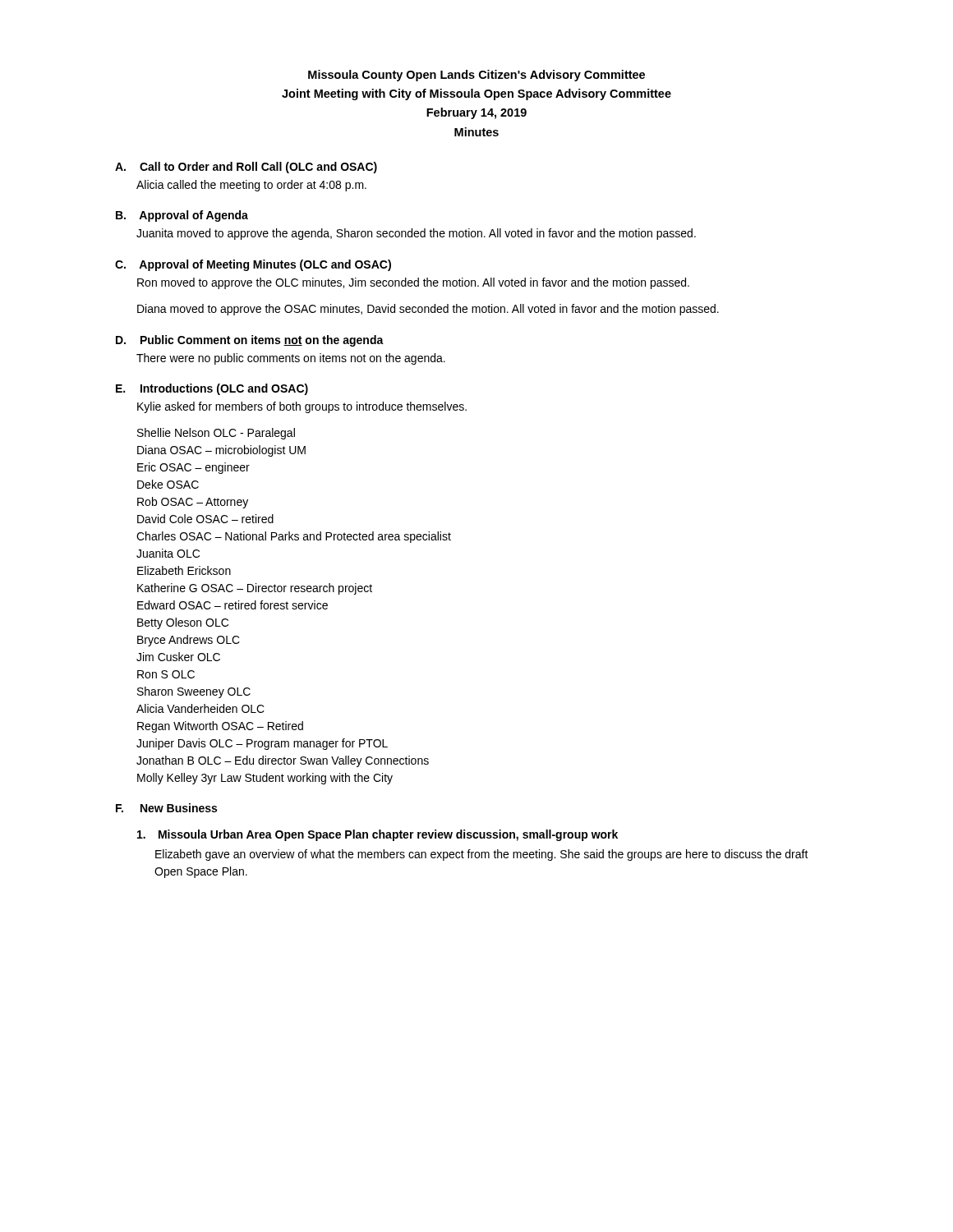Find the element starting "Juanita OLC"
Viewport: 953px width, 1232px height.
coord(168,553)
